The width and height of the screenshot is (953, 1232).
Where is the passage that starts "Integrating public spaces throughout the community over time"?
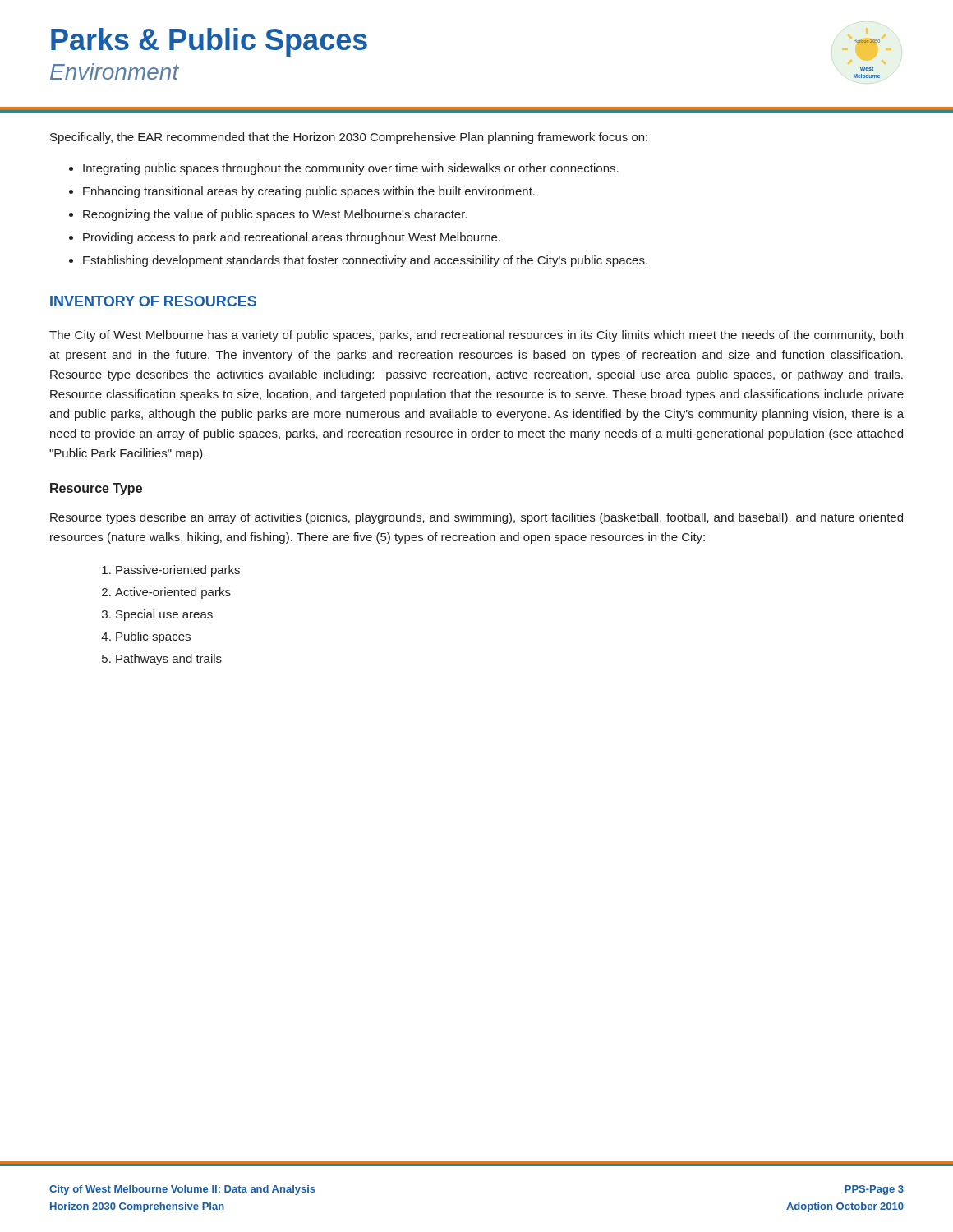click(x=351, y=168)
